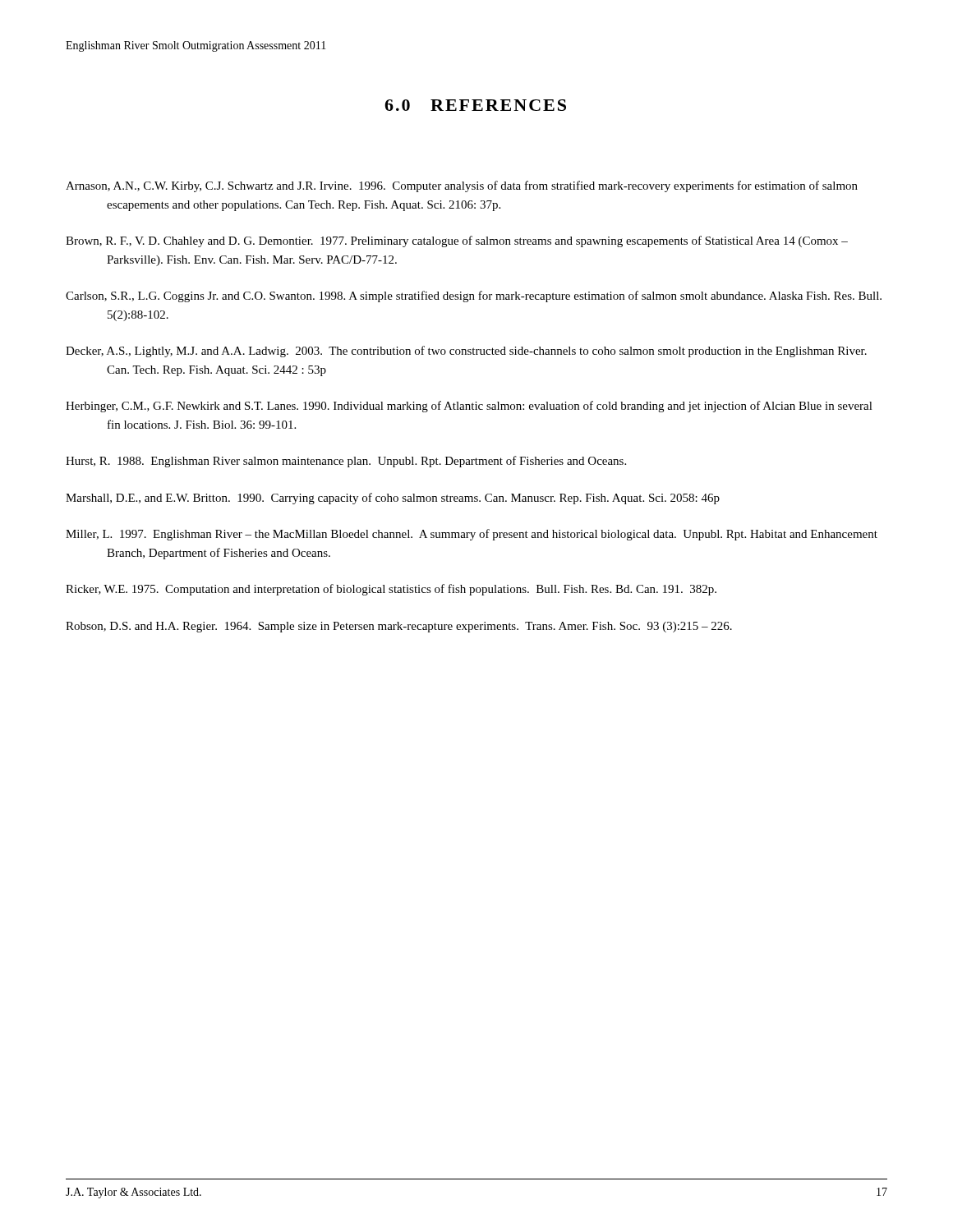Point to the region starting "Ricker, W.E. 1975. Computation and interpretation"
Screen dimensions: 1232x953
392,589
